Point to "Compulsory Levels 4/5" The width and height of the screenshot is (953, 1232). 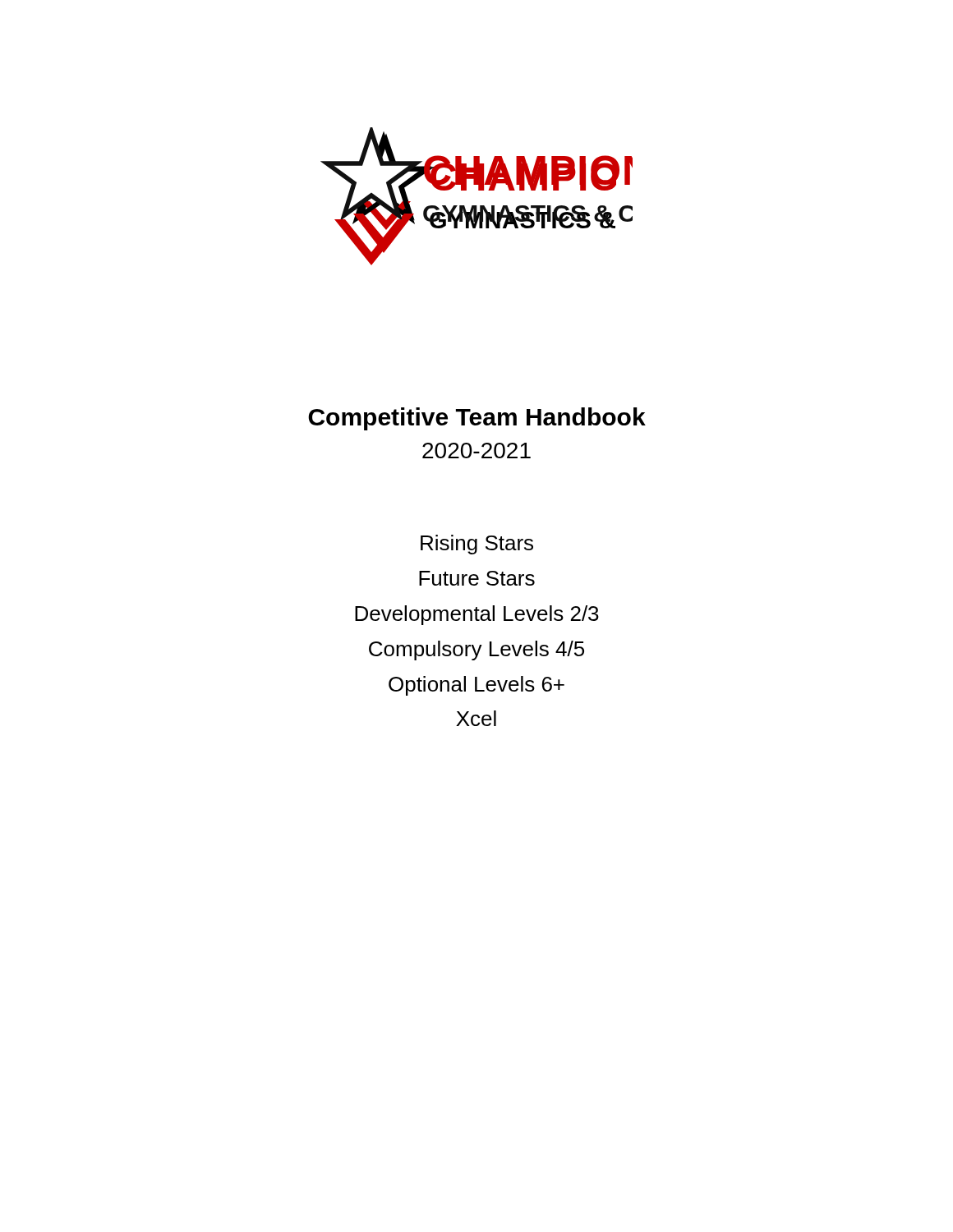pyautogui.click(x=476, y=649)
